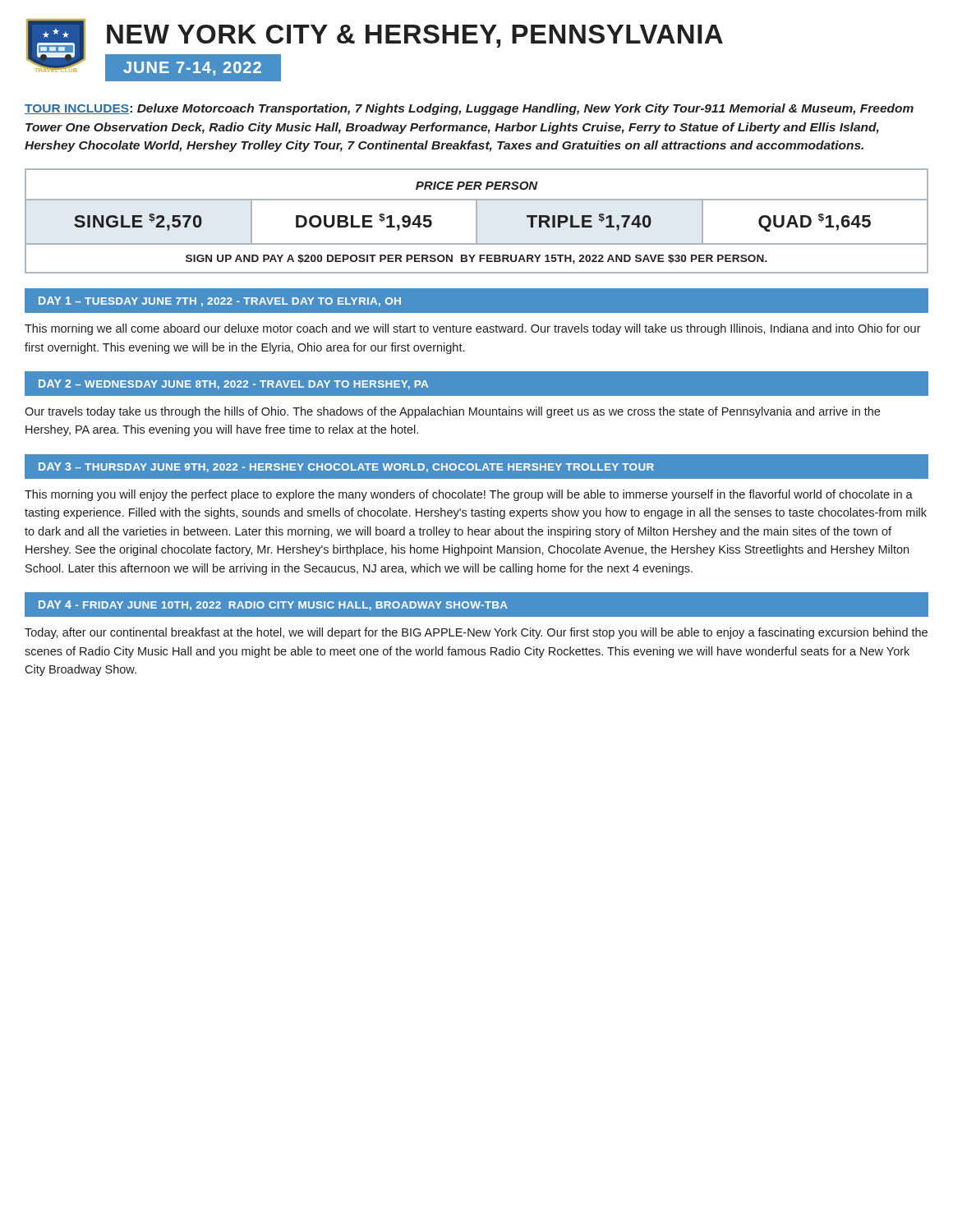The width and height of the screenshot is (953, 1232).
Task: Find the section header that says "DAY 3 – THURSDAY JUNE 9TH,"
Action: (x=346, y=466)
